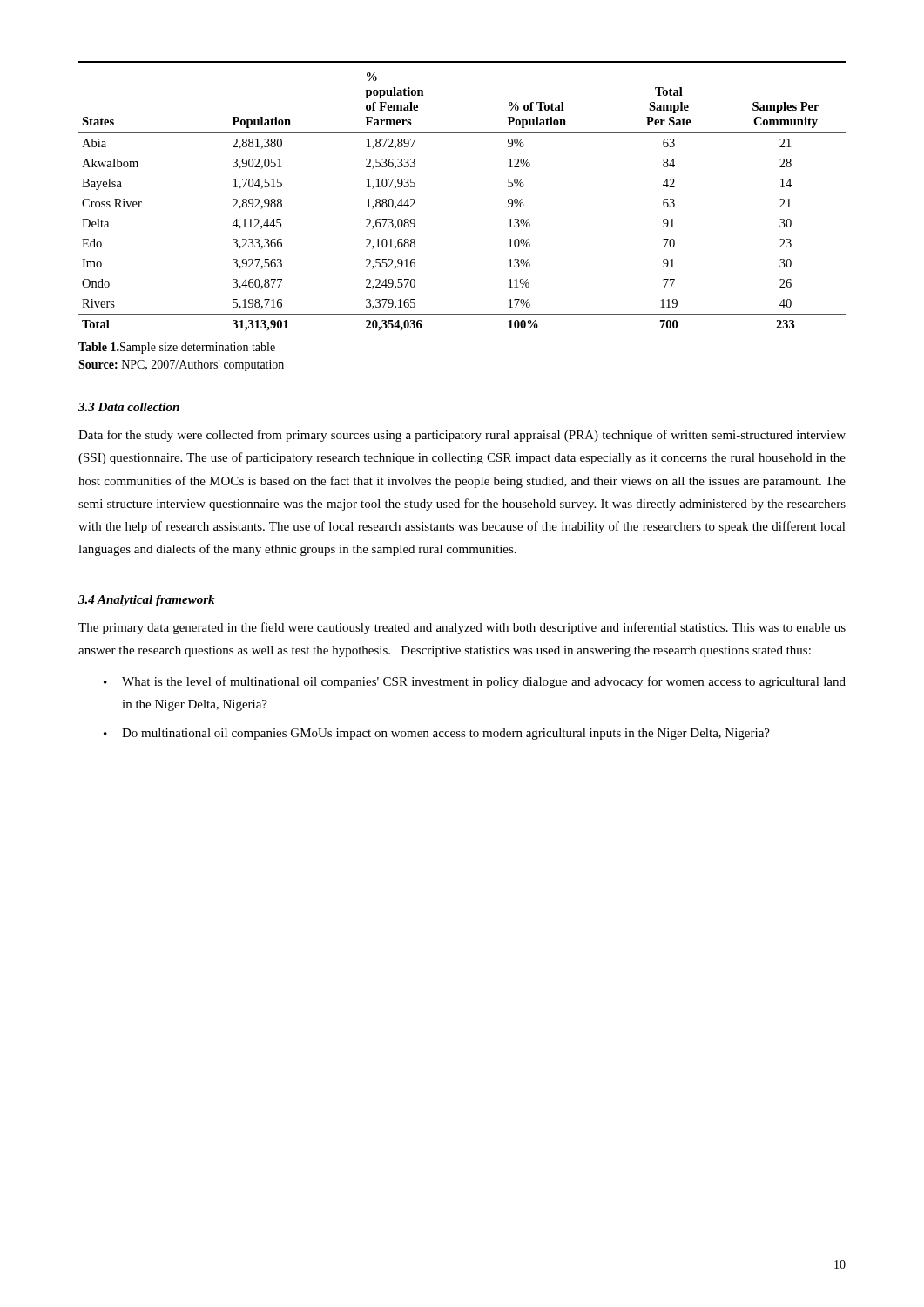The width and height of the screenshot is (924, 1307).
Task: Find the block on this page that starts "• Do multinational oil companies GMoUs impact on"
Action: pyautogui.click(x=474, y=733)
